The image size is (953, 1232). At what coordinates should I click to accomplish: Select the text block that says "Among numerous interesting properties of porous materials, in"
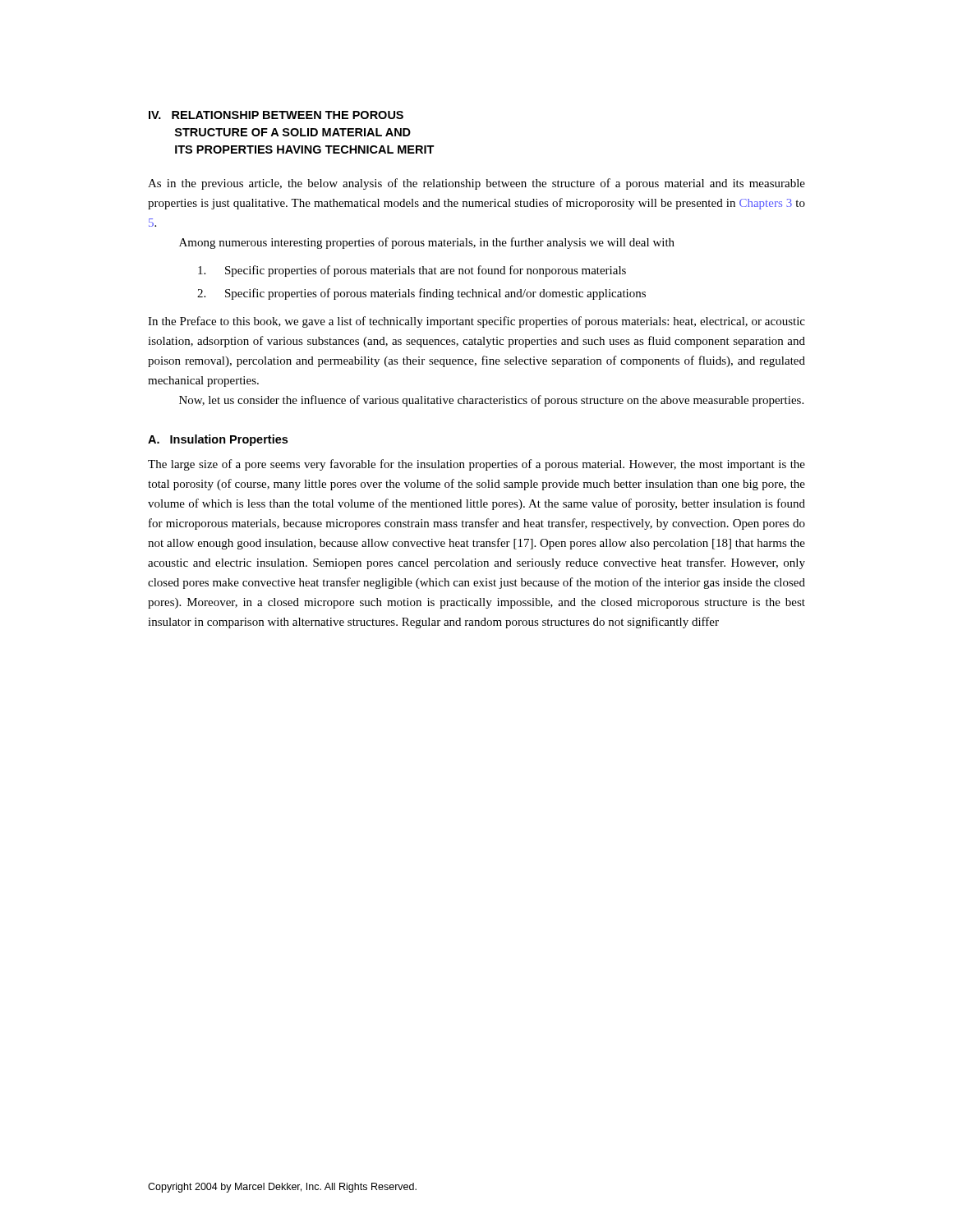click(x=427, y=242)
